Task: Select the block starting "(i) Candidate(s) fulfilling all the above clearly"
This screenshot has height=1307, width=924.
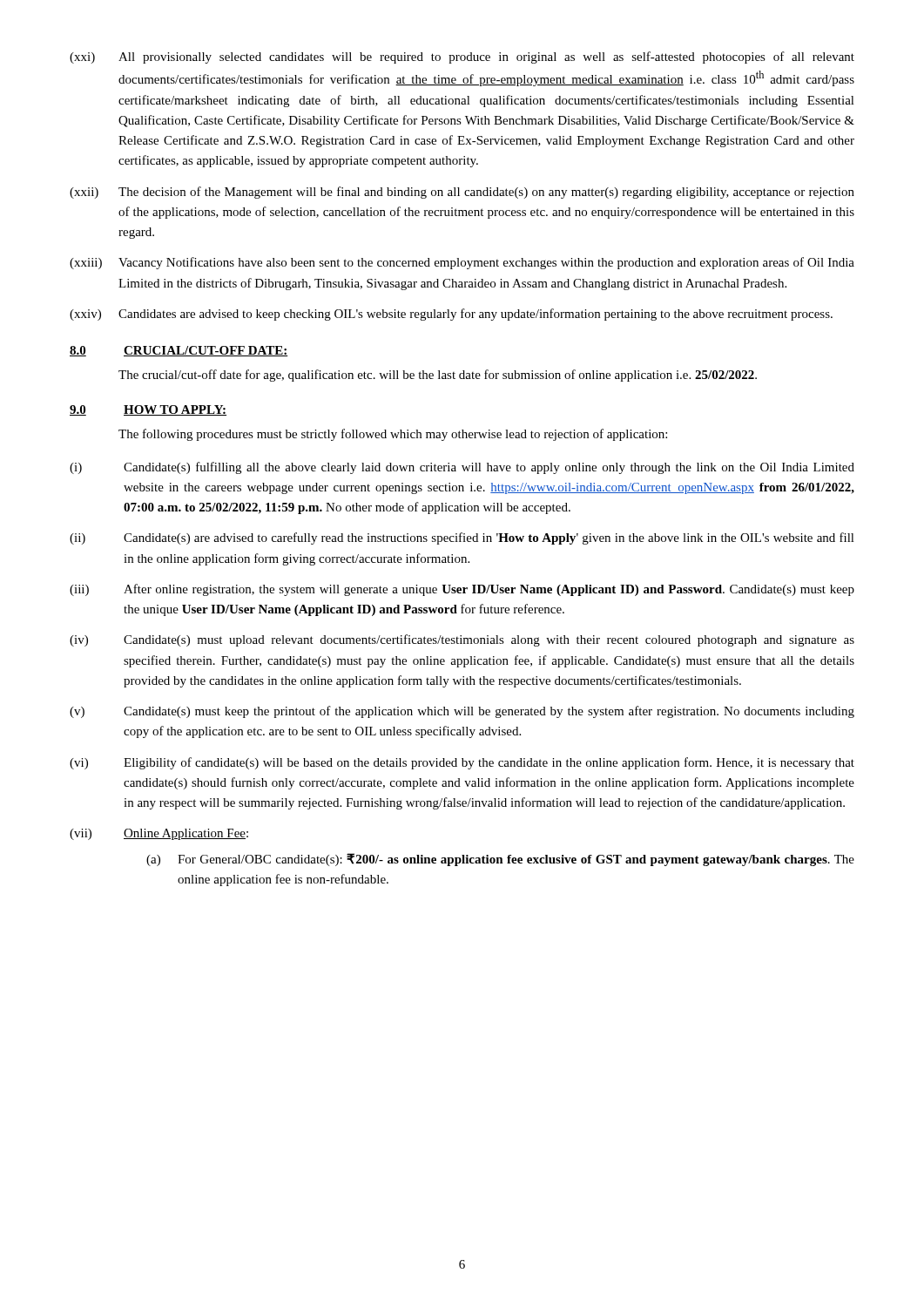Action: tap(462, 487)
